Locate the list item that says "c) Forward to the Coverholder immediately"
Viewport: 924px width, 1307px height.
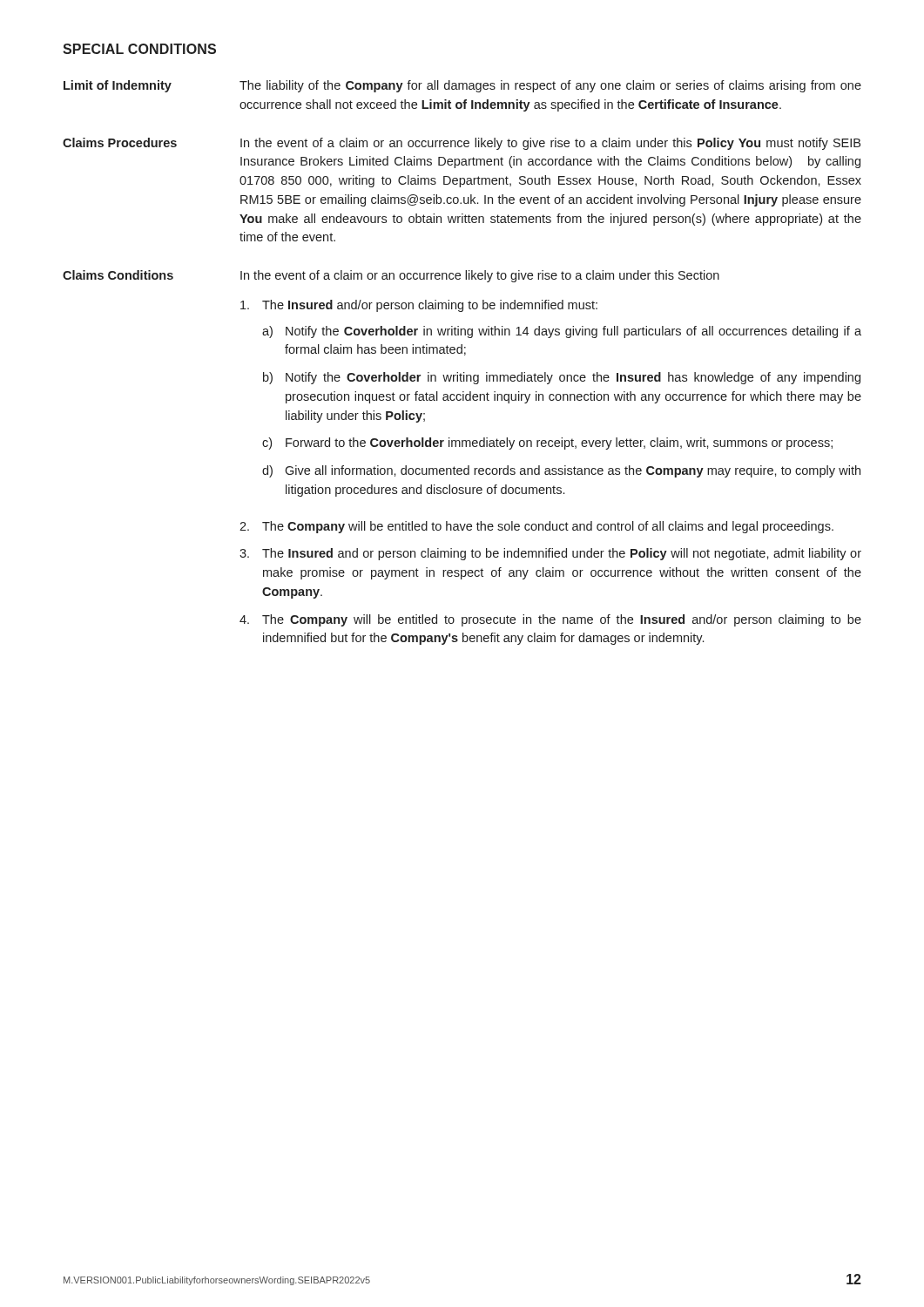pos(562,444)
